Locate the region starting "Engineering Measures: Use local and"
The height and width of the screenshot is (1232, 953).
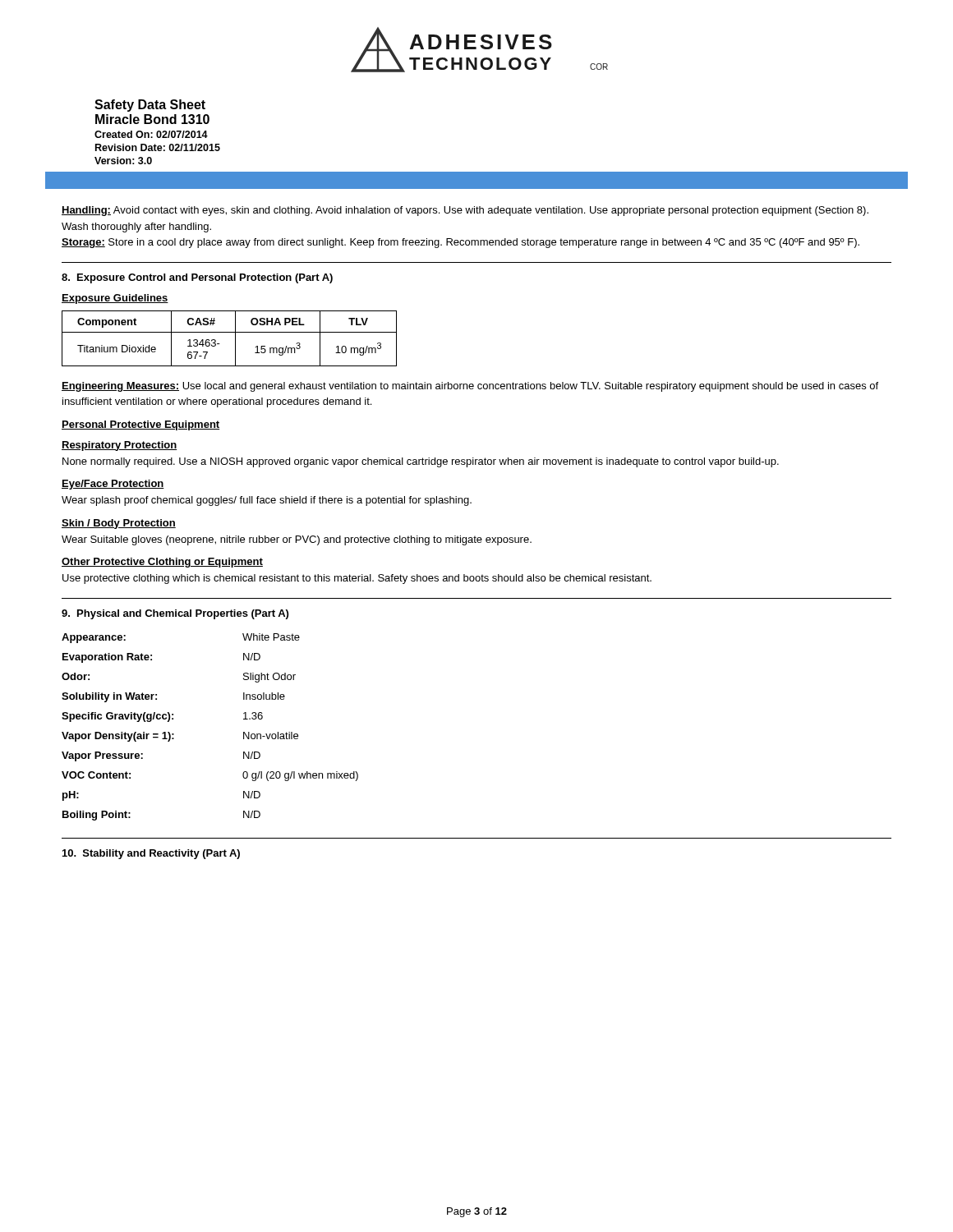click(x=470, y=393)
